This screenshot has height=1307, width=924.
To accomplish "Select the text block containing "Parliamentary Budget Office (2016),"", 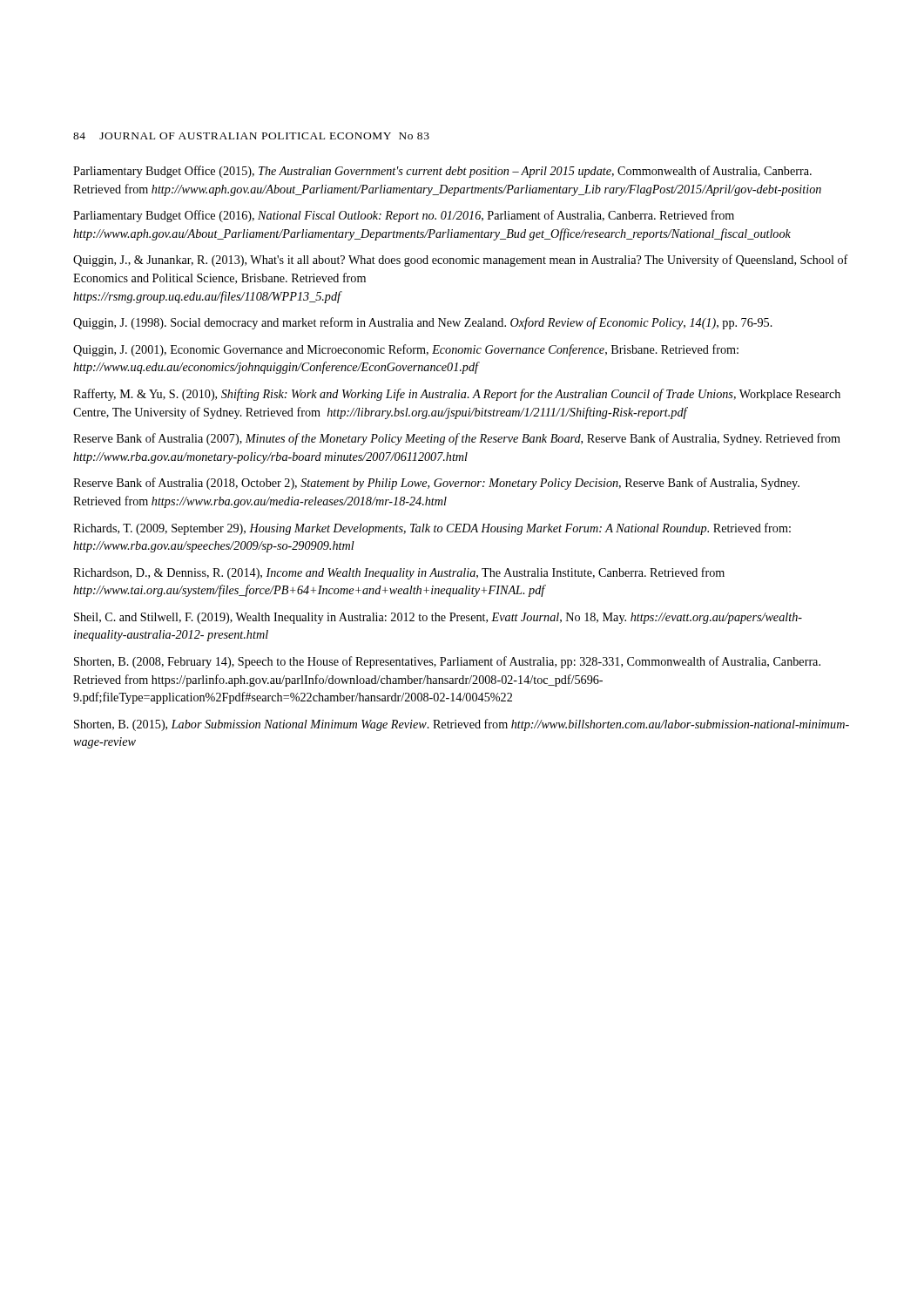I will [x=462, y=225].
